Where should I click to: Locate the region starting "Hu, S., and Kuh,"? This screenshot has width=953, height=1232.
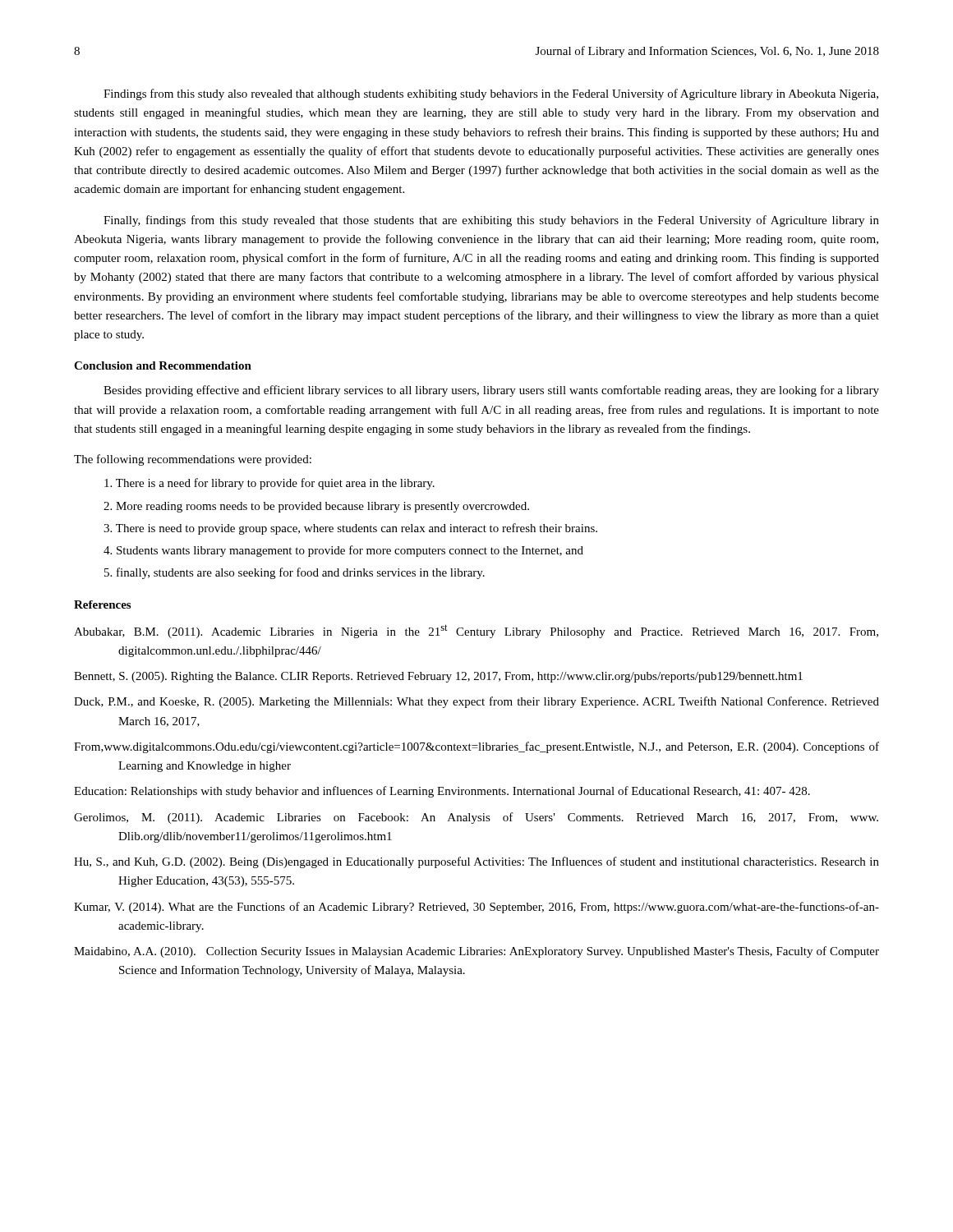tap(476, 871)
